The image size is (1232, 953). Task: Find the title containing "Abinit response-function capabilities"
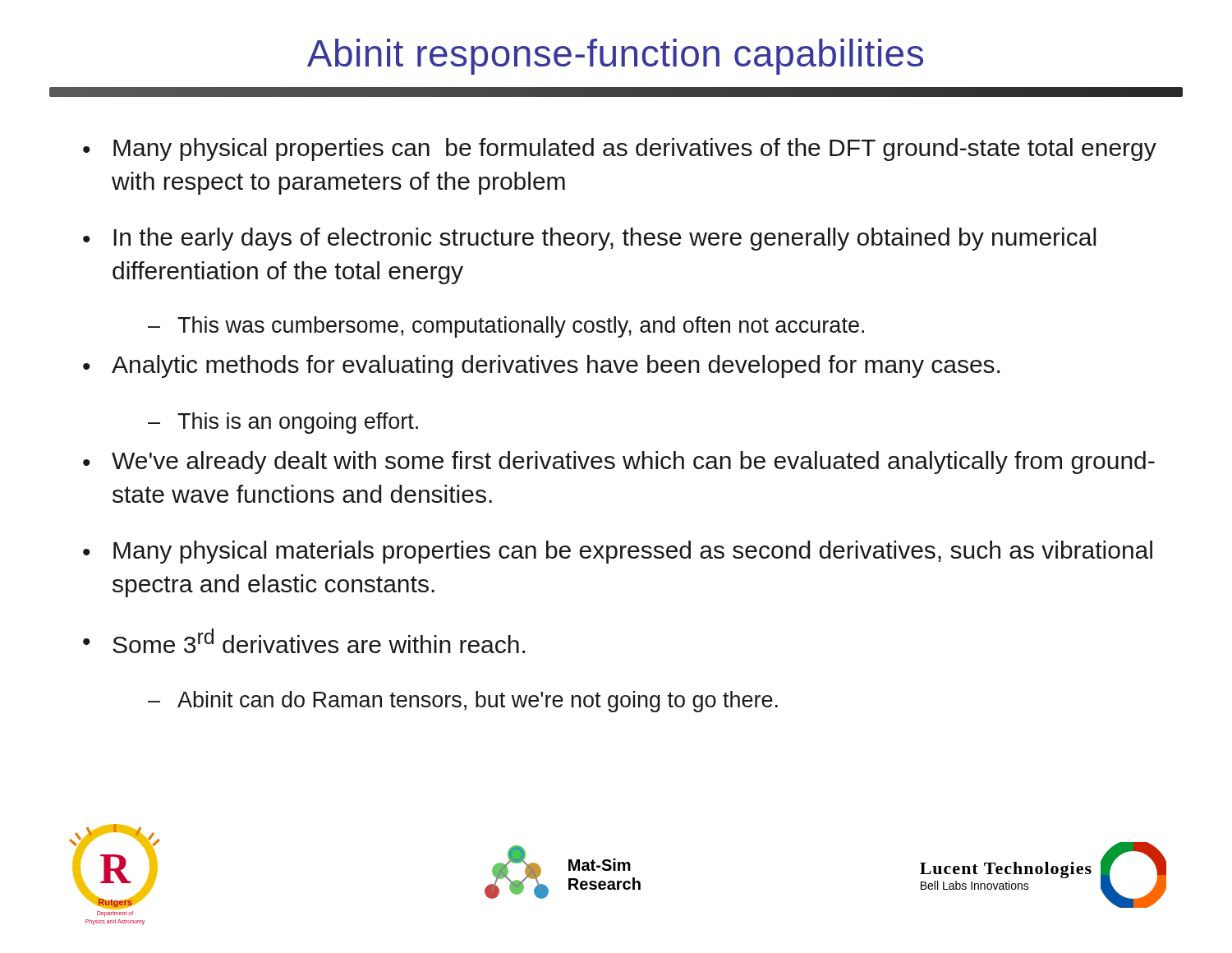point(616,53)
